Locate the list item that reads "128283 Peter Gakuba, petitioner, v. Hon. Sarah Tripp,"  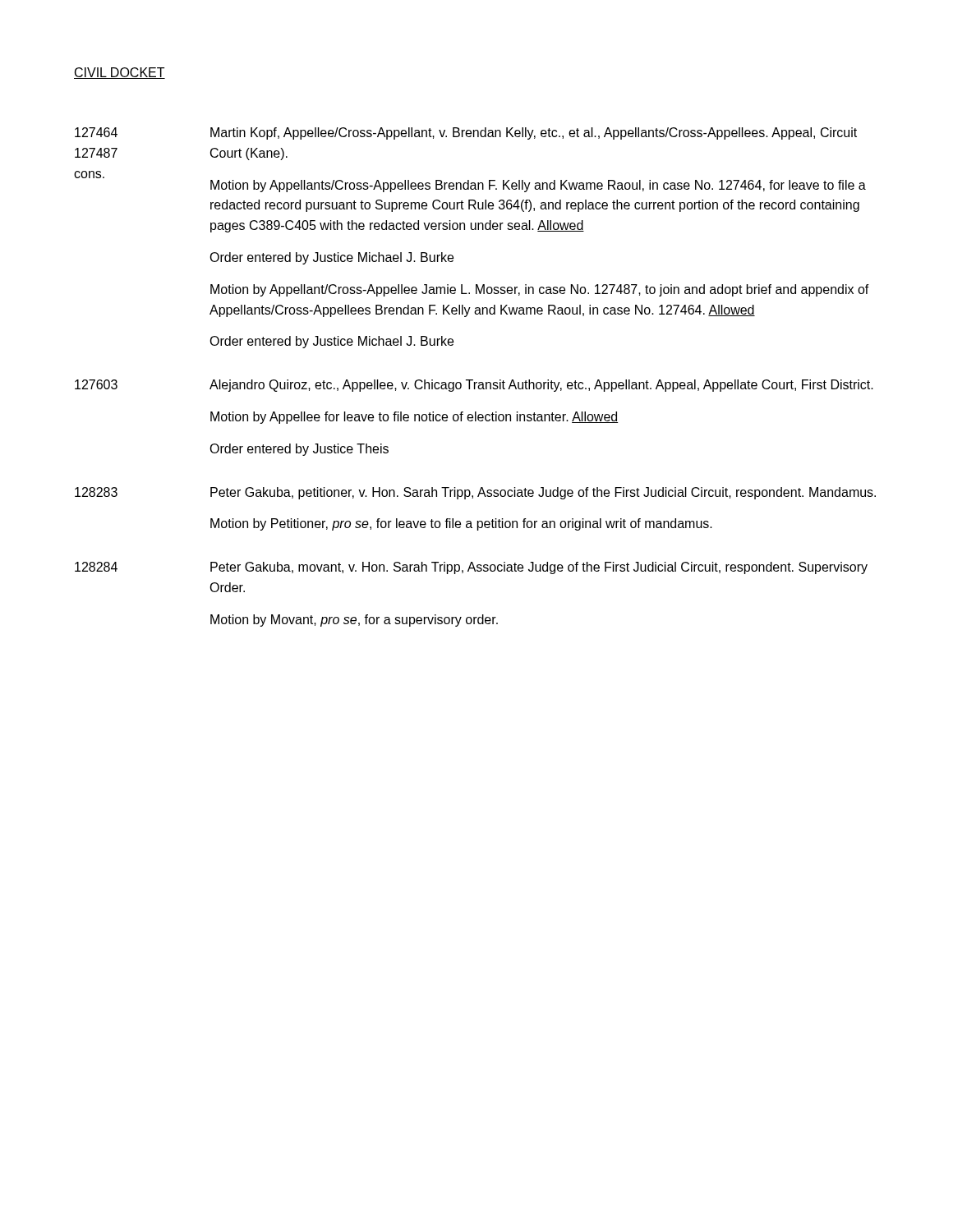[x=476, y=509]
